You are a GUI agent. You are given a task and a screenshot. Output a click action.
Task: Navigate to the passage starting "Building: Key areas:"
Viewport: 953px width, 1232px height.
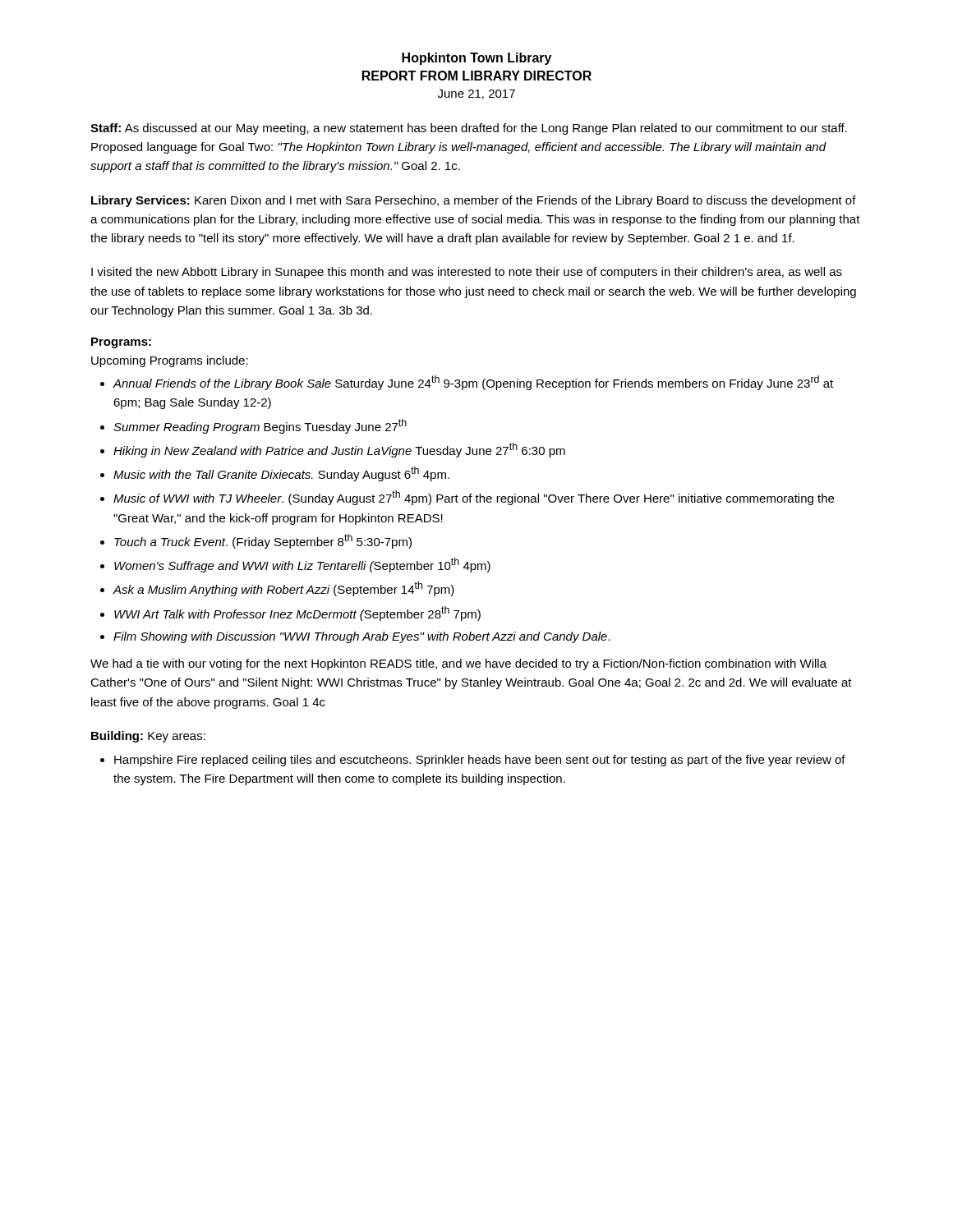[x=148, y=735]
